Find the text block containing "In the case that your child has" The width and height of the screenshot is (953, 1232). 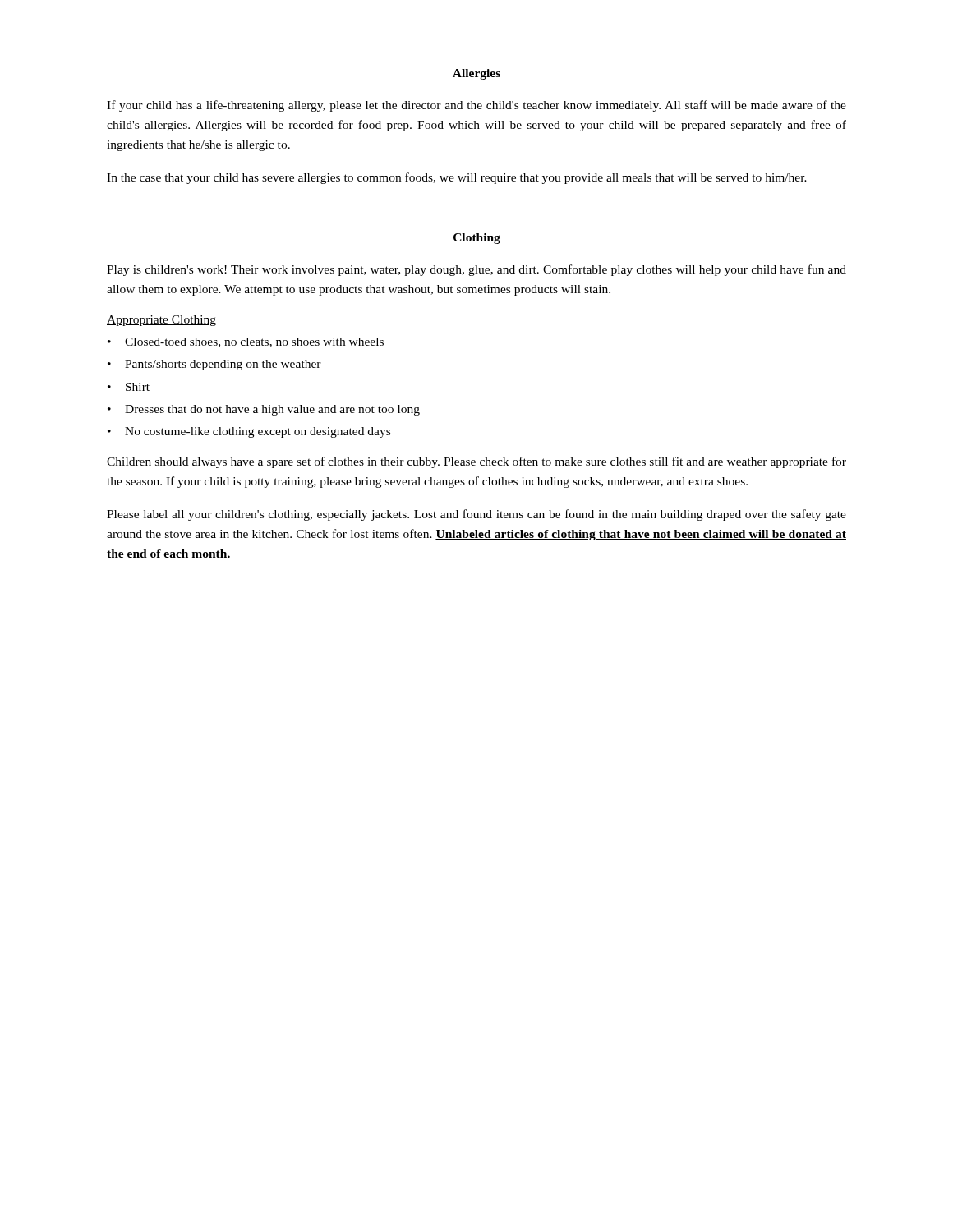coord(457,177)
